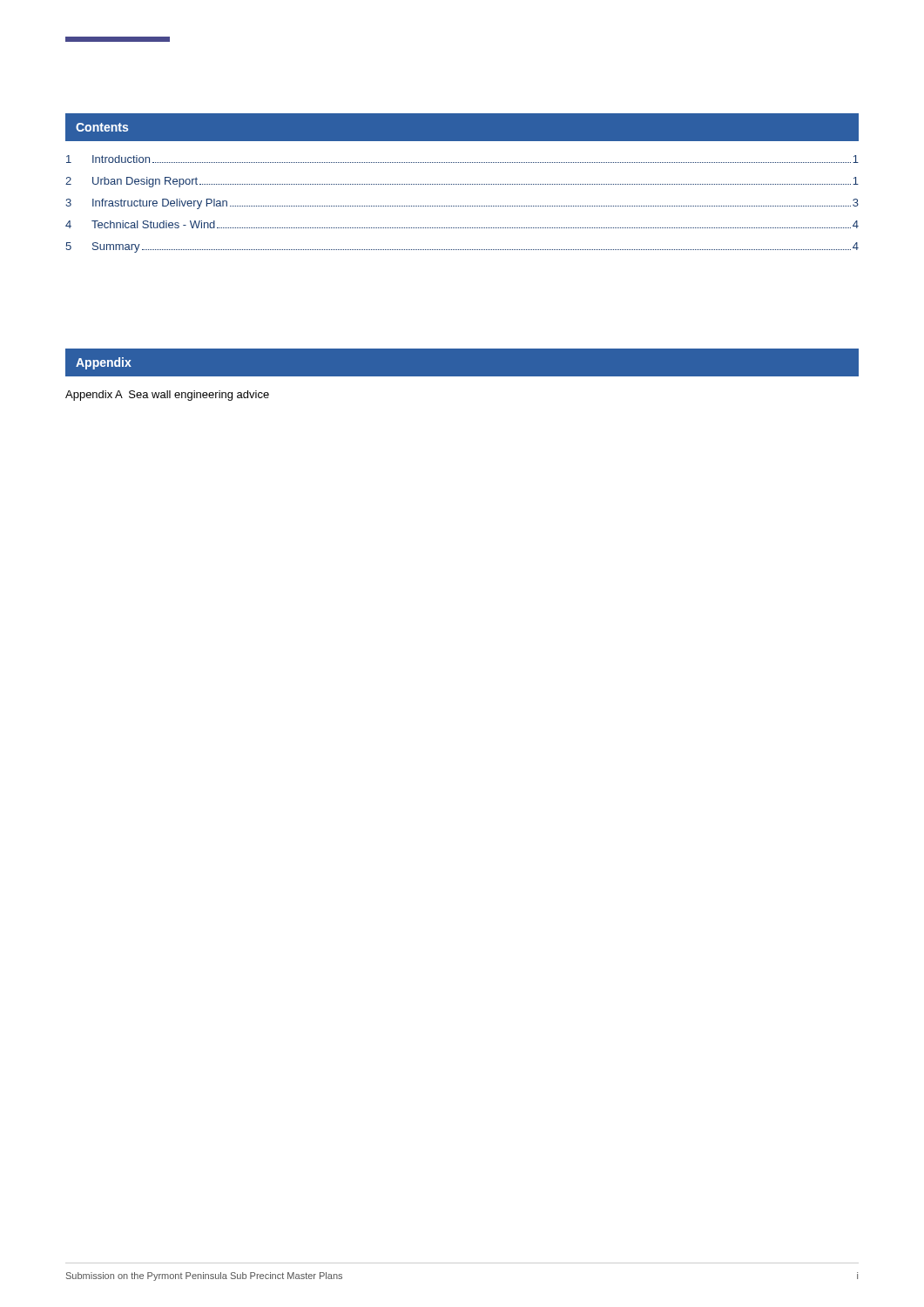Point to the passage starting "Appendix A Sea wall engineering"
This screenshot has width=924, height=1307.
(167, 394)
